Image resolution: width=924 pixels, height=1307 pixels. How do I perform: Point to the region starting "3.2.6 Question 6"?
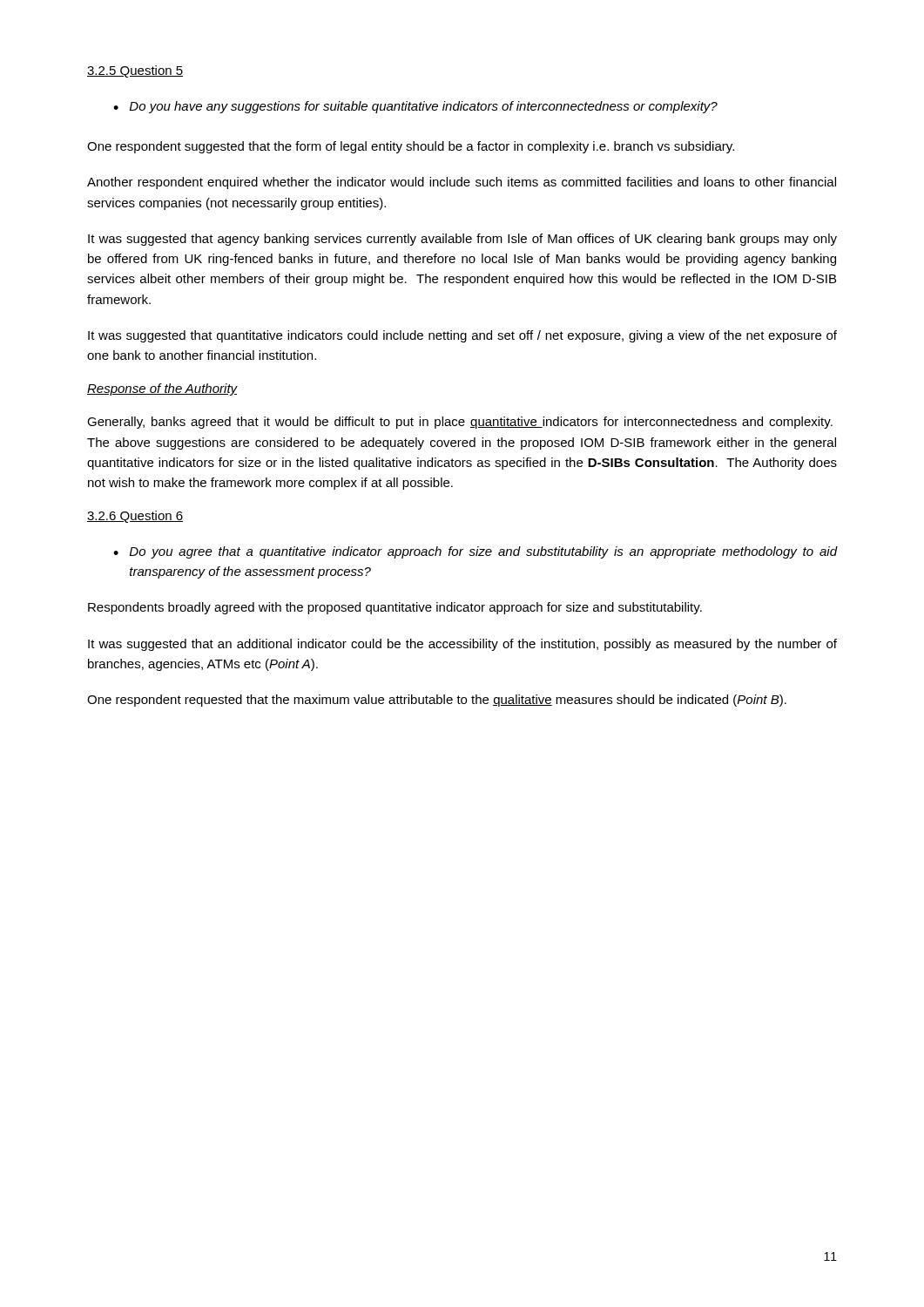coord(135,516)
